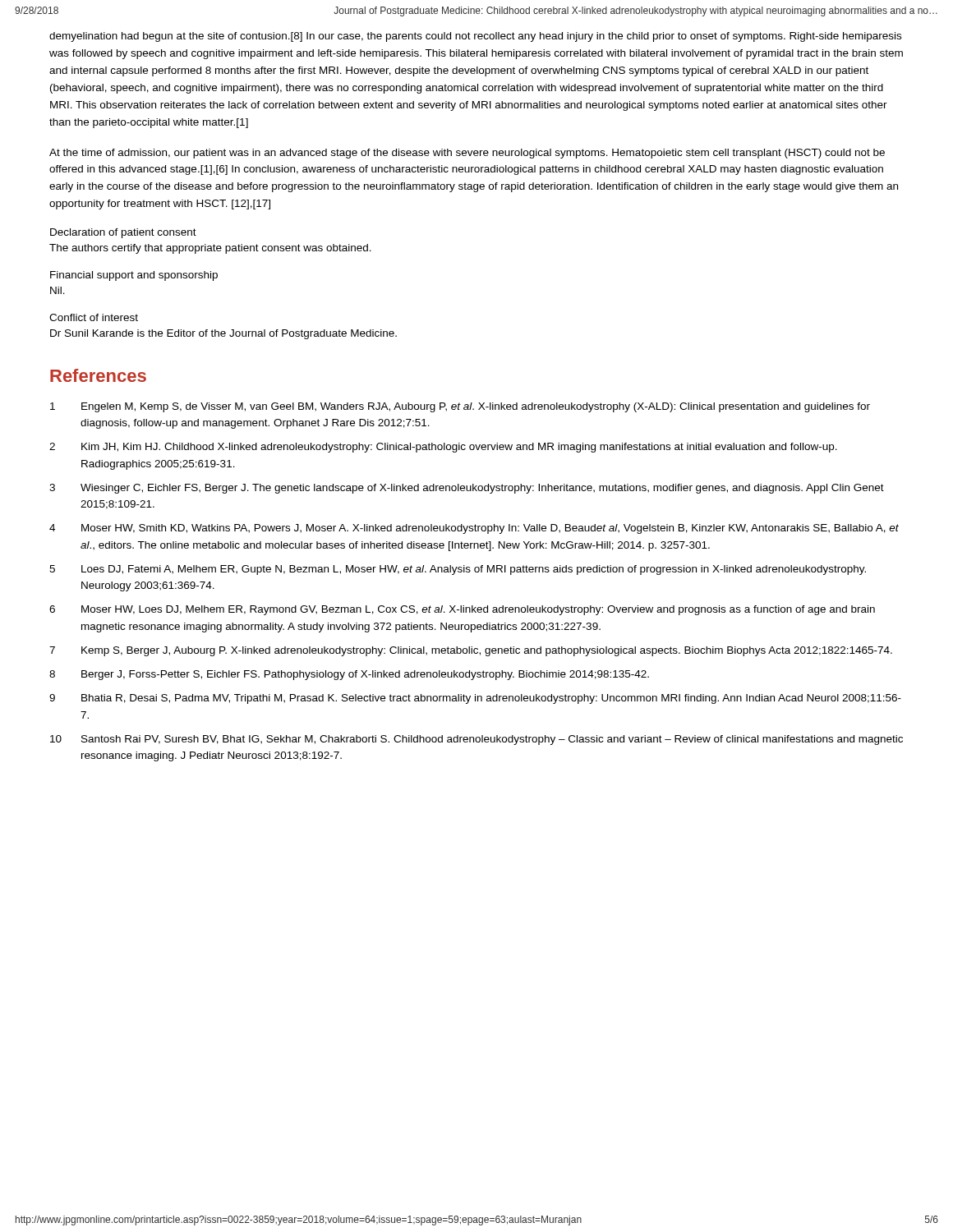Find "Financial support and sponsorship" on this page

pos(134,275)
